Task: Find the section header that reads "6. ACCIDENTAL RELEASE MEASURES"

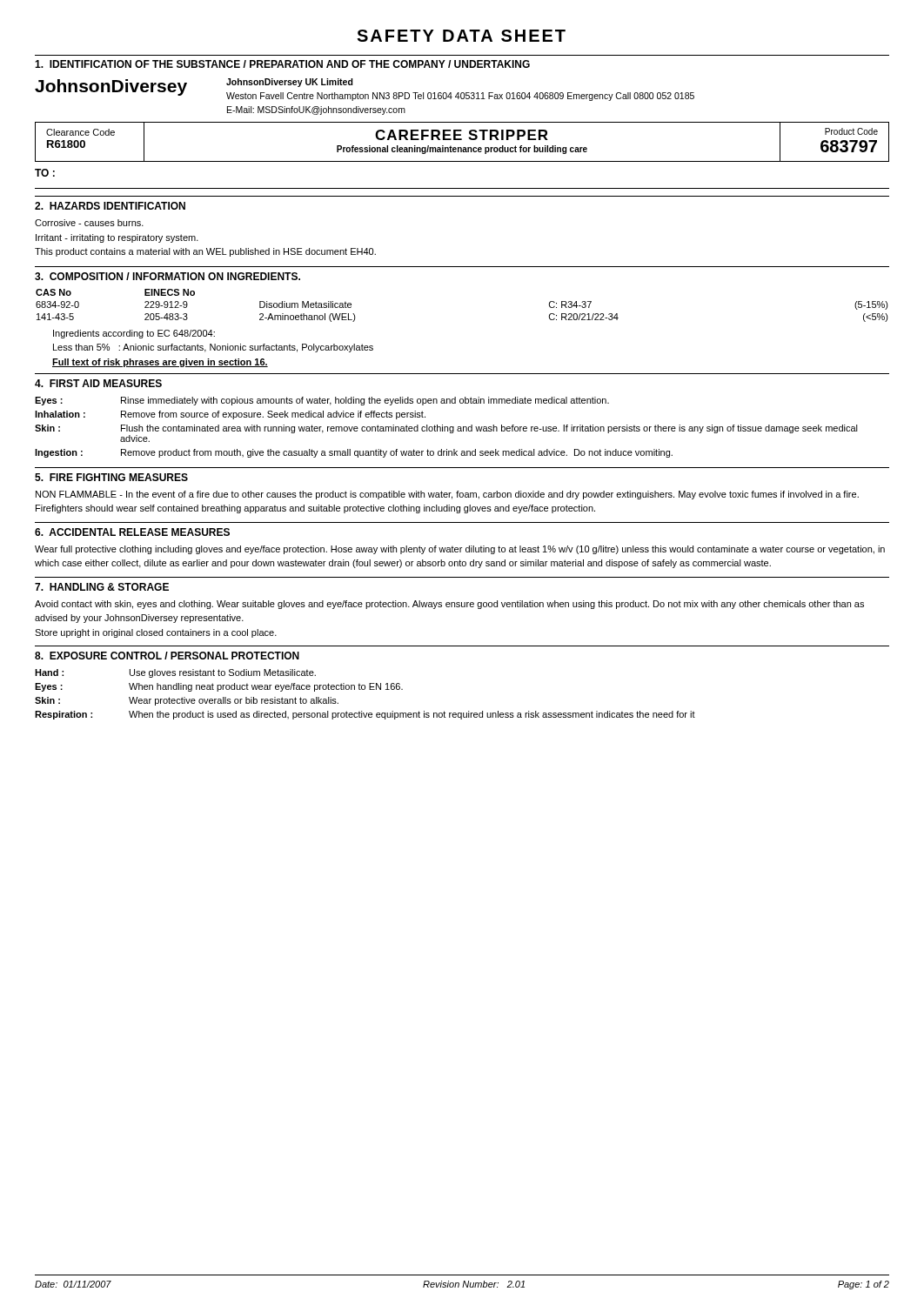Action: pos(132,532)
